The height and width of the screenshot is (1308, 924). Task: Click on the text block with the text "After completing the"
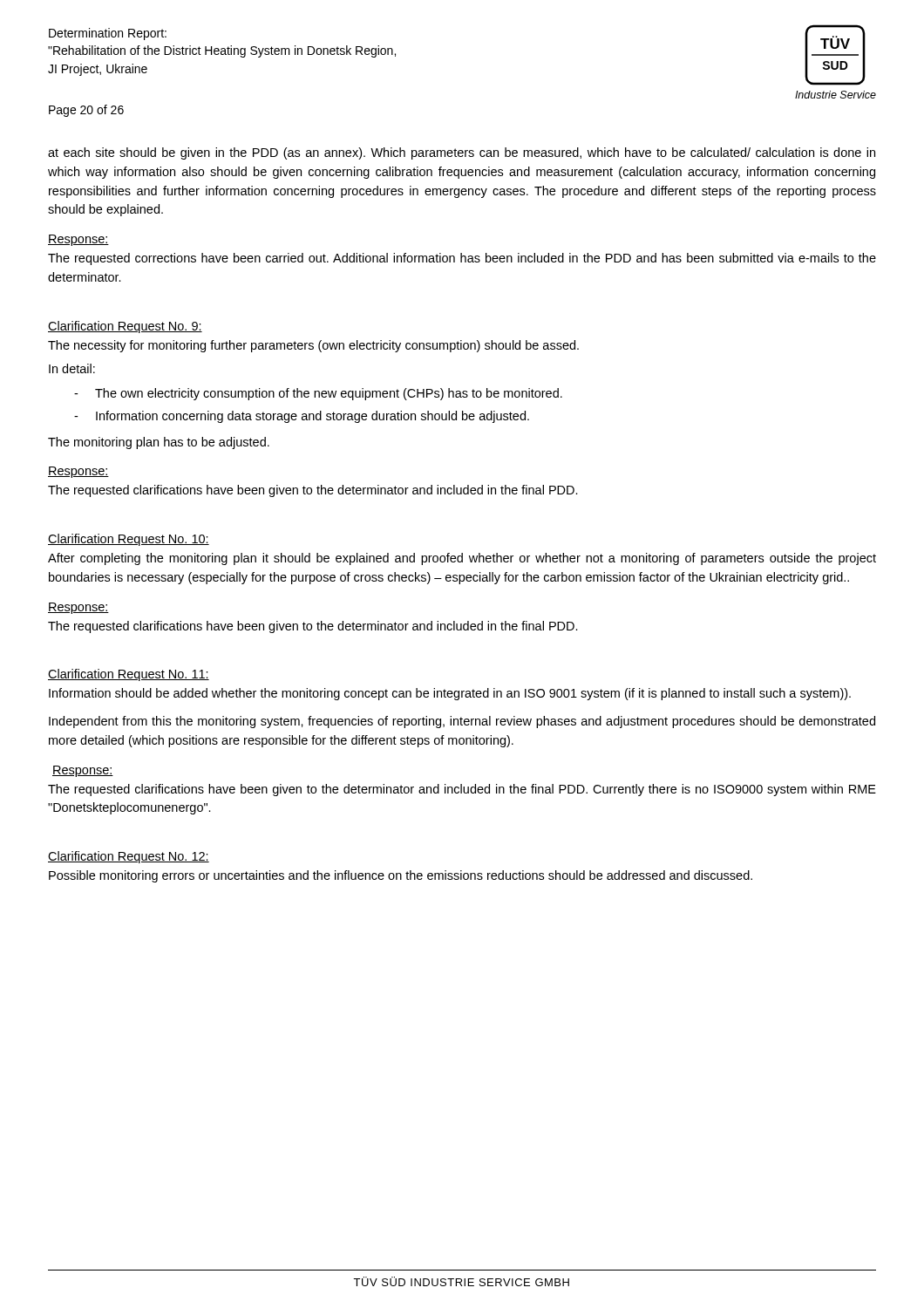point(462,568)
